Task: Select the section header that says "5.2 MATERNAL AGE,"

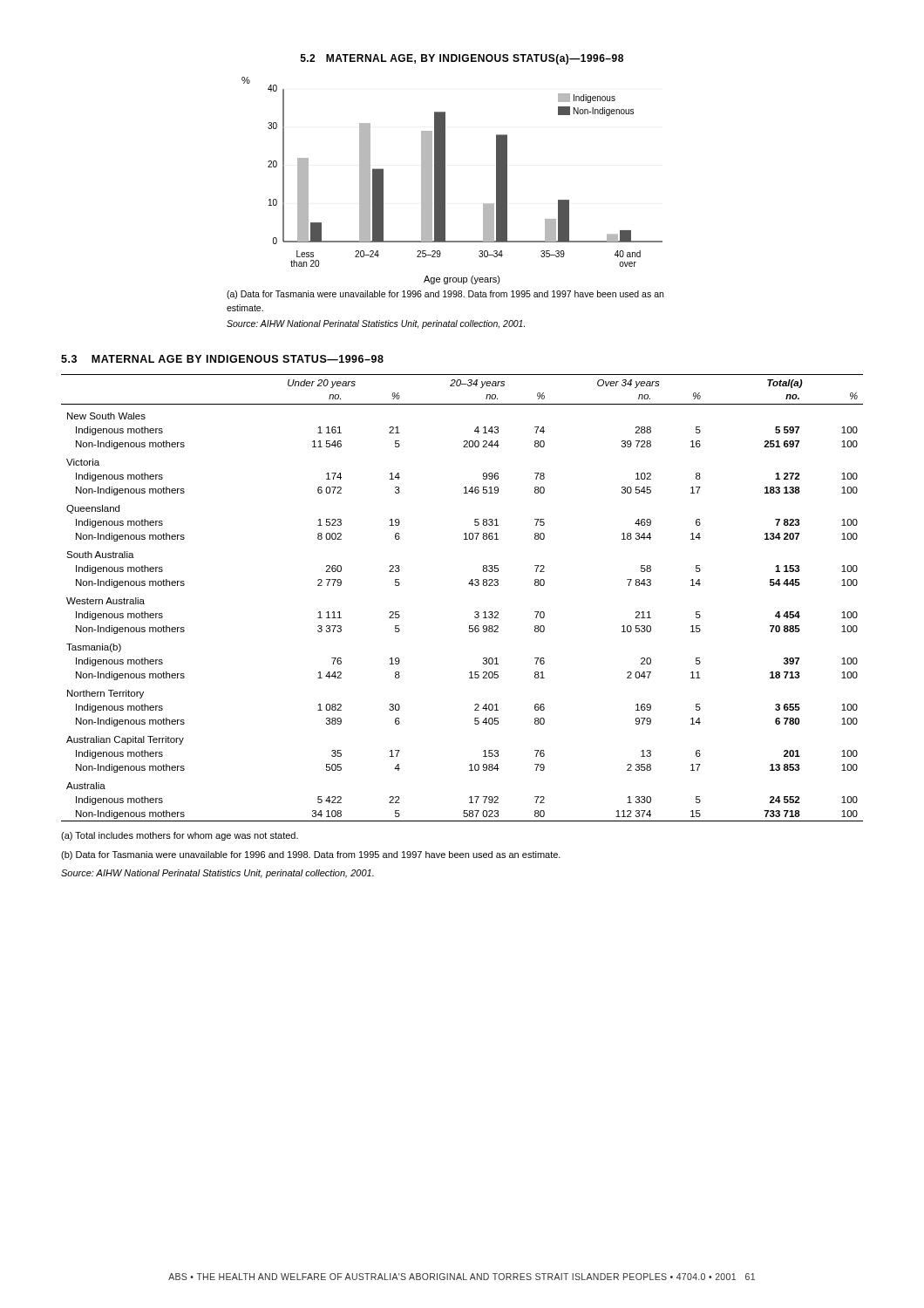Action: [x=462, y=58]
